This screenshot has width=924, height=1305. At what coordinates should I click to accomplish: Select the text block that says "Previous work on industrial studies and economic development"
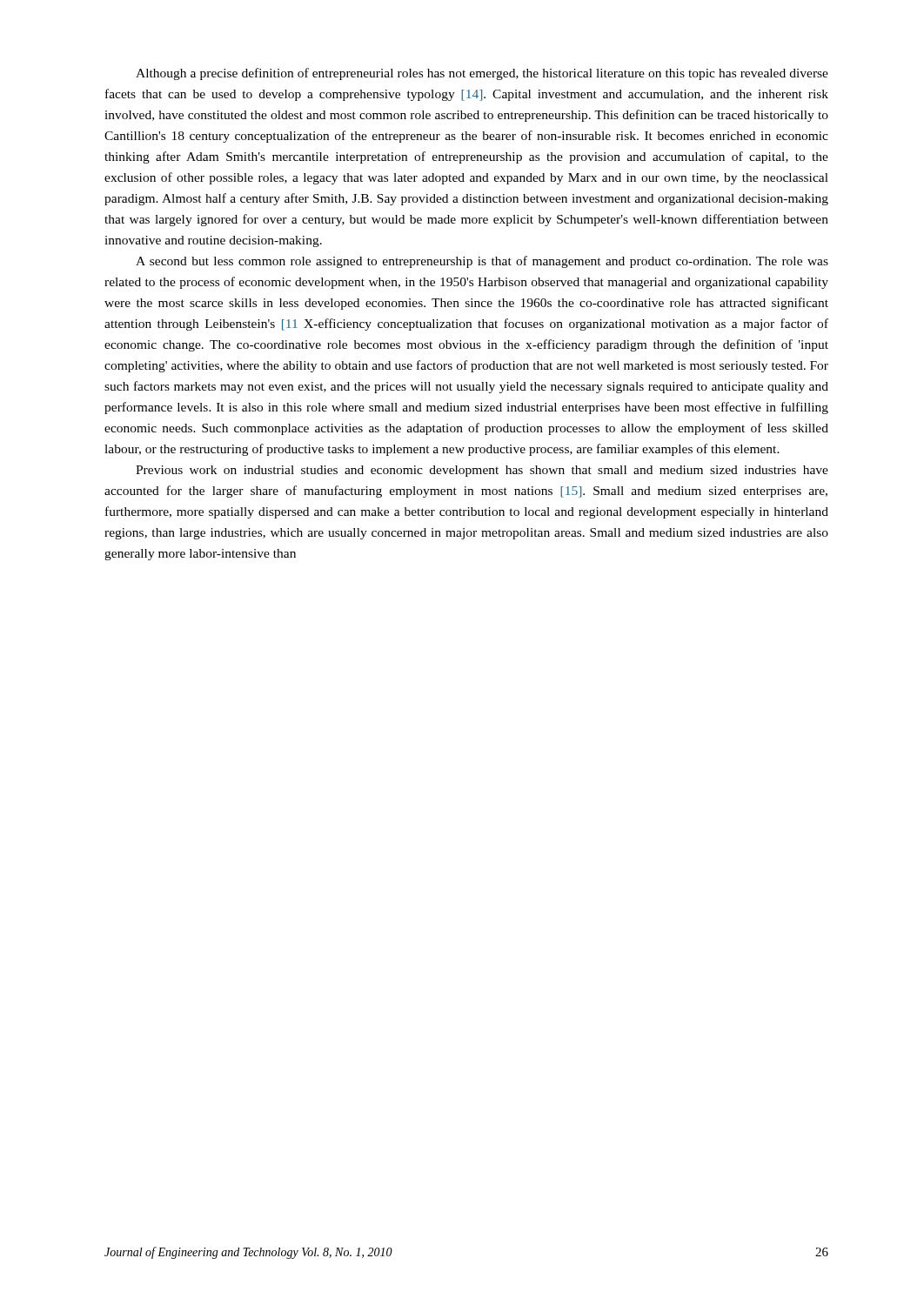(466, 512)
